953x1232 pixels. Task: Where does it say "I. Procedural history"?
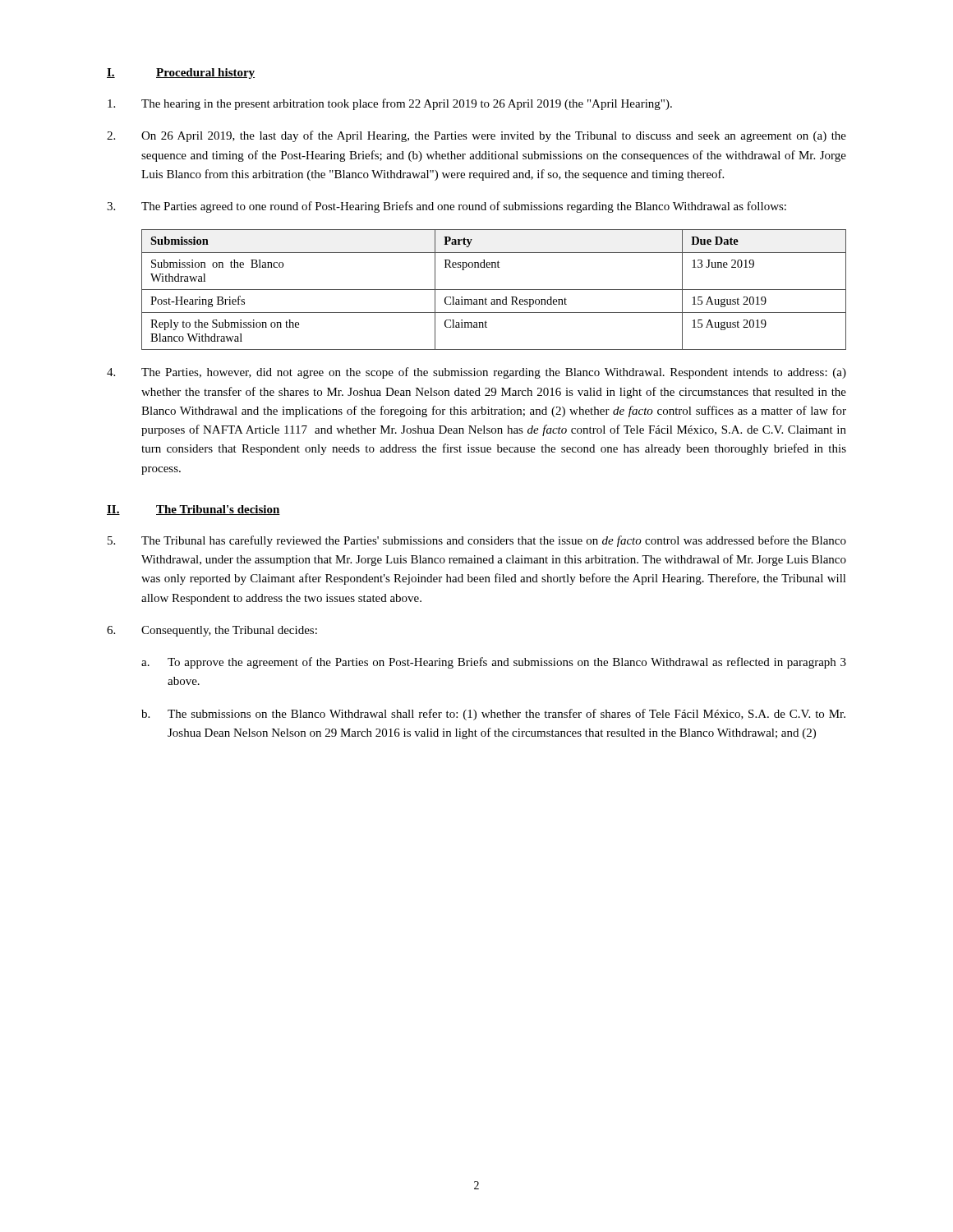click(181, 73)
